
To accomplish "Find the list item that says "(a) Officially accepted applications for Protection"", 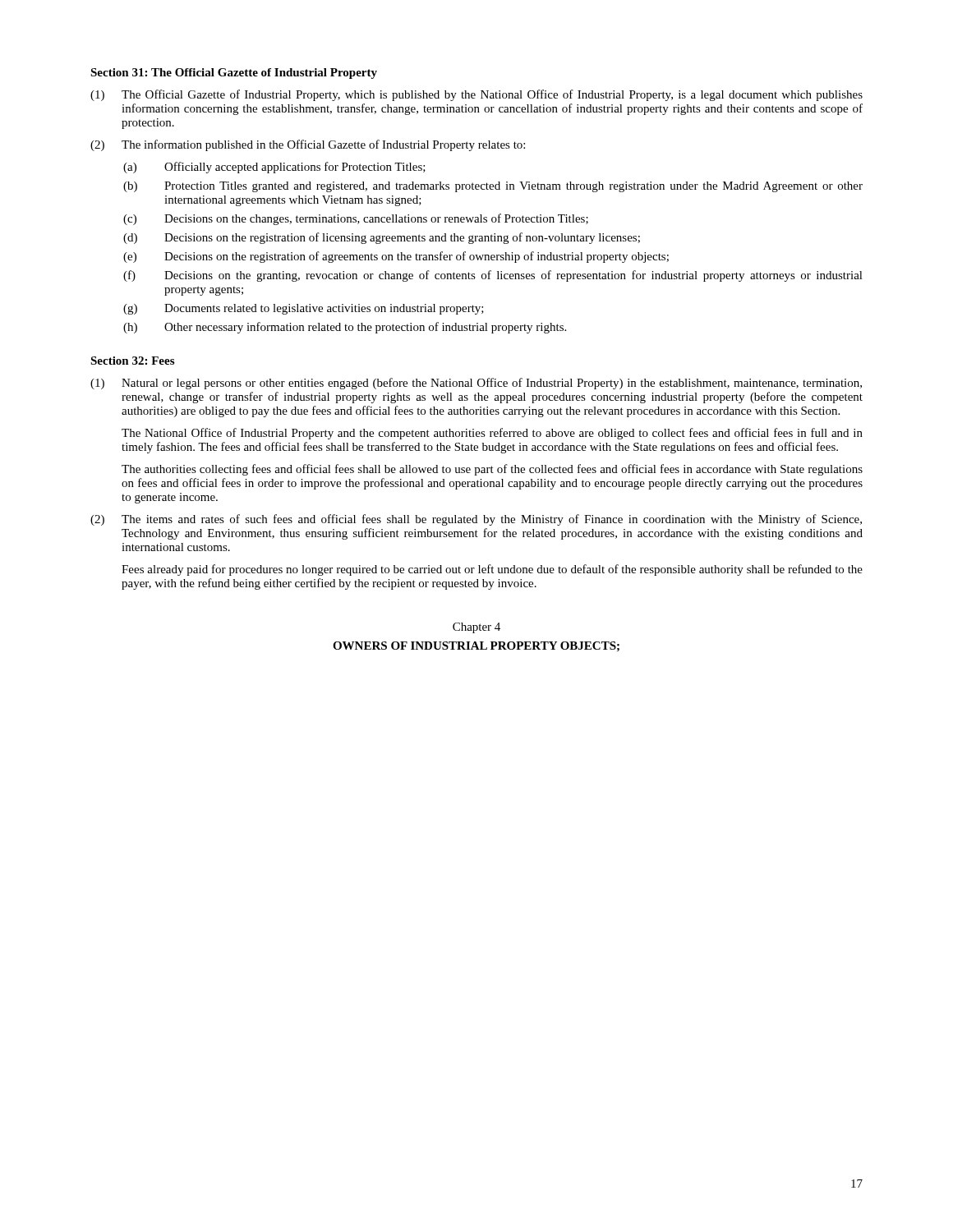I will pos(274,168).
